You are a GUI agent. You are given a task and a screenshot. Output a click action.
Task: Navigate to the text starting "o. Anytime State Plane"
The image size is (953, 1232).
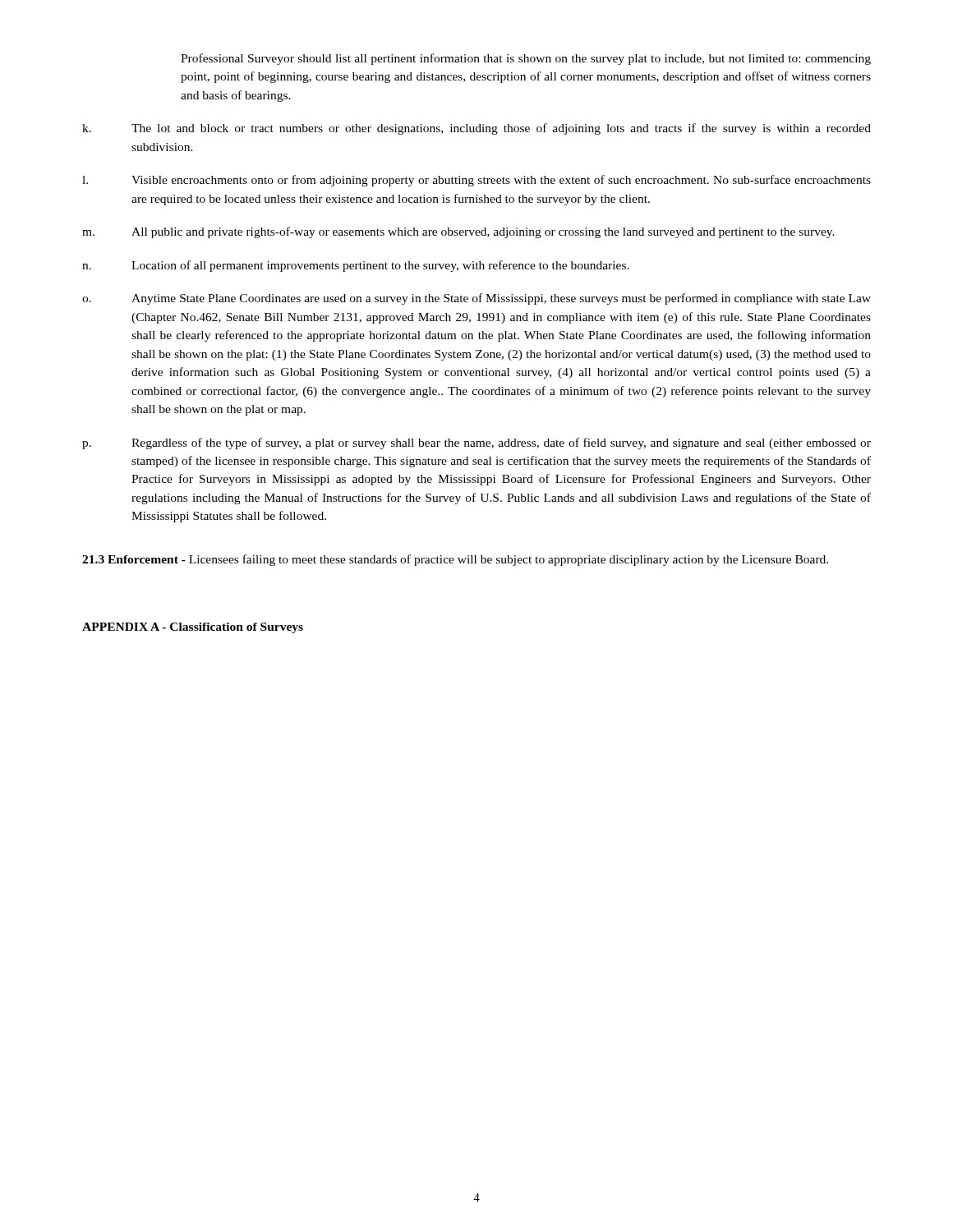(476, 354)
